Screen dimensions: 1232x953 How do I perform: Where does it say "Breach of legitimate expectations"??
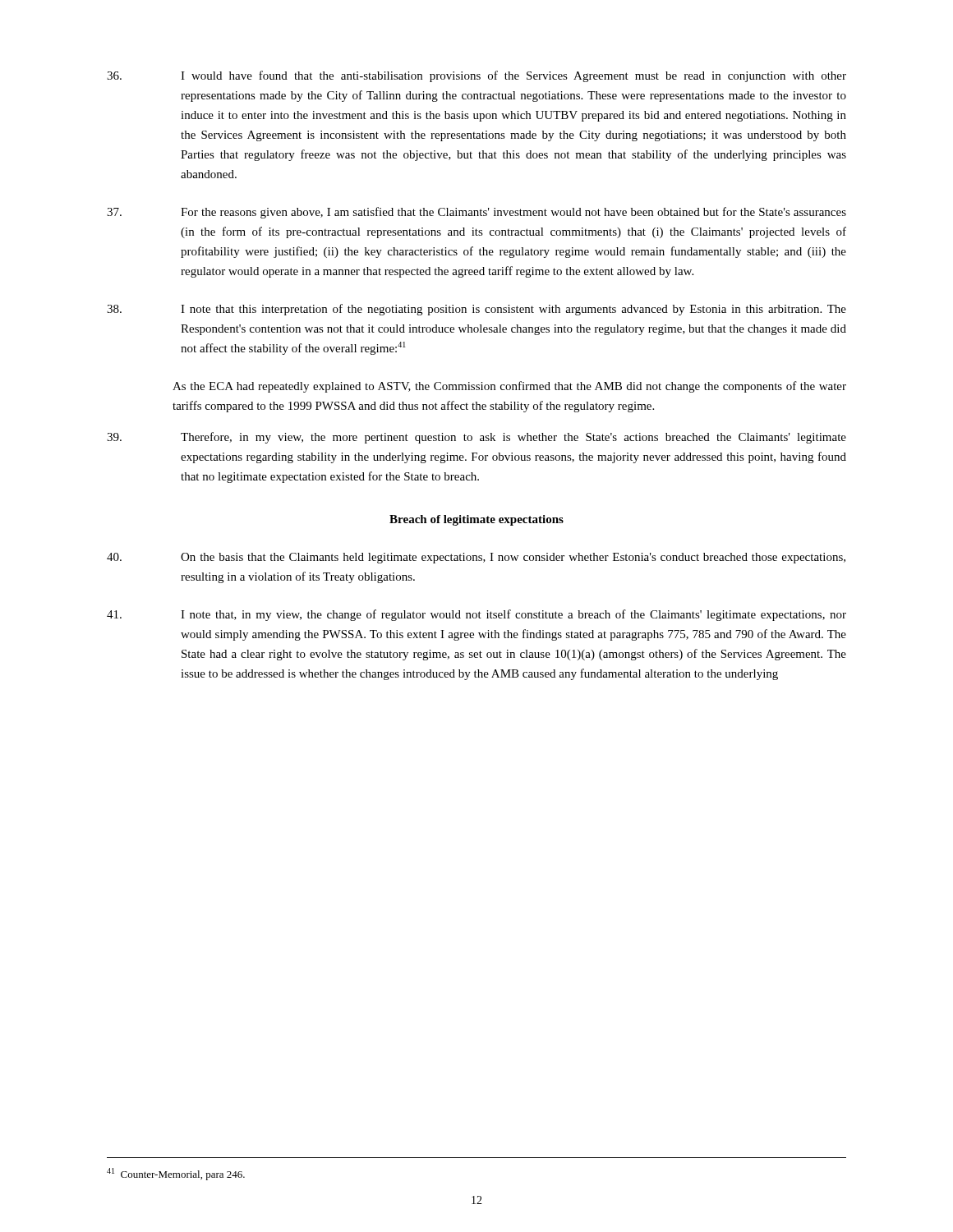point(476,519)
